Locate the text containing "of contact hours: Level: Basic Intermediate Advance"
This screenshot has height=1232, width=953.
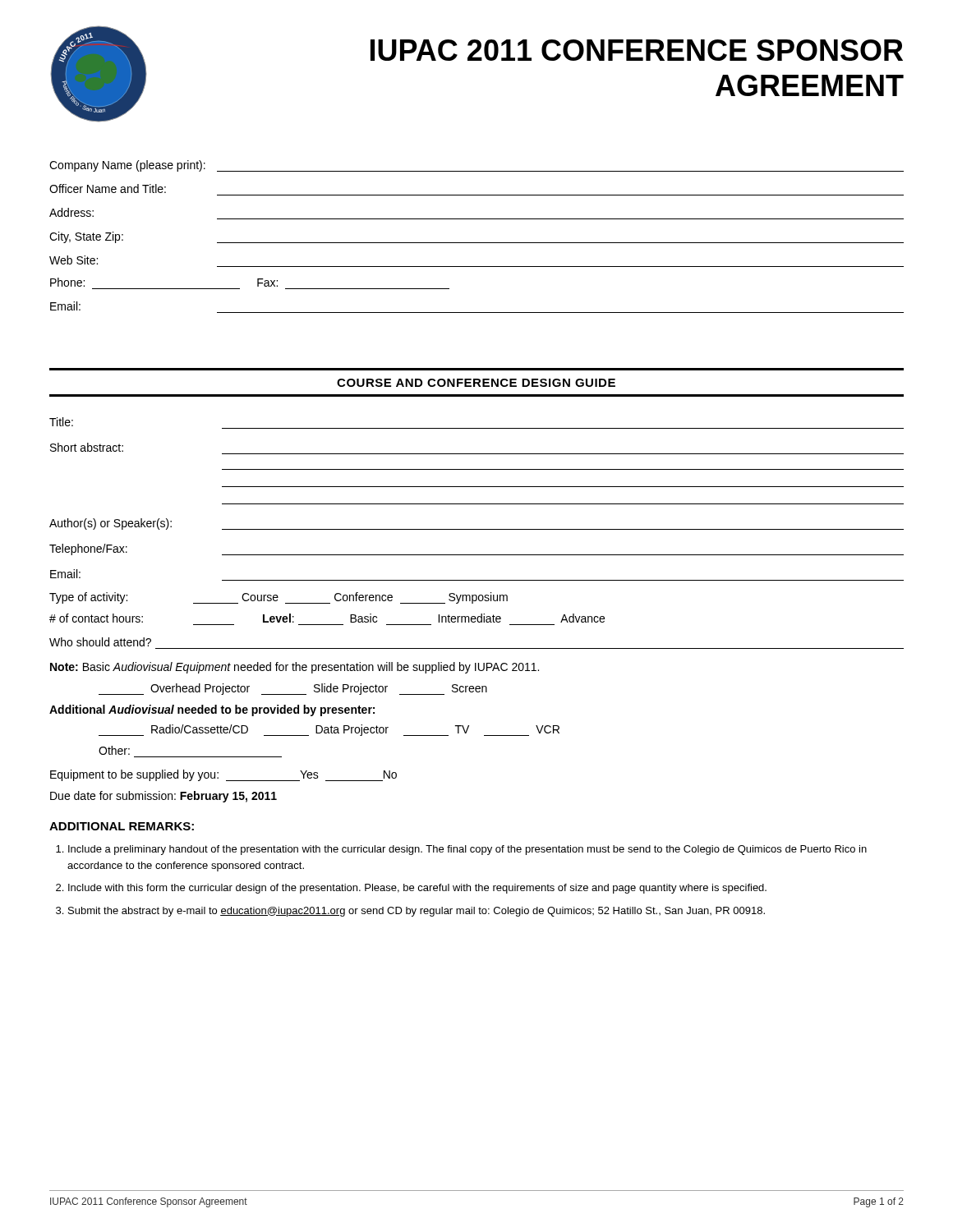[x=327, y=618]
